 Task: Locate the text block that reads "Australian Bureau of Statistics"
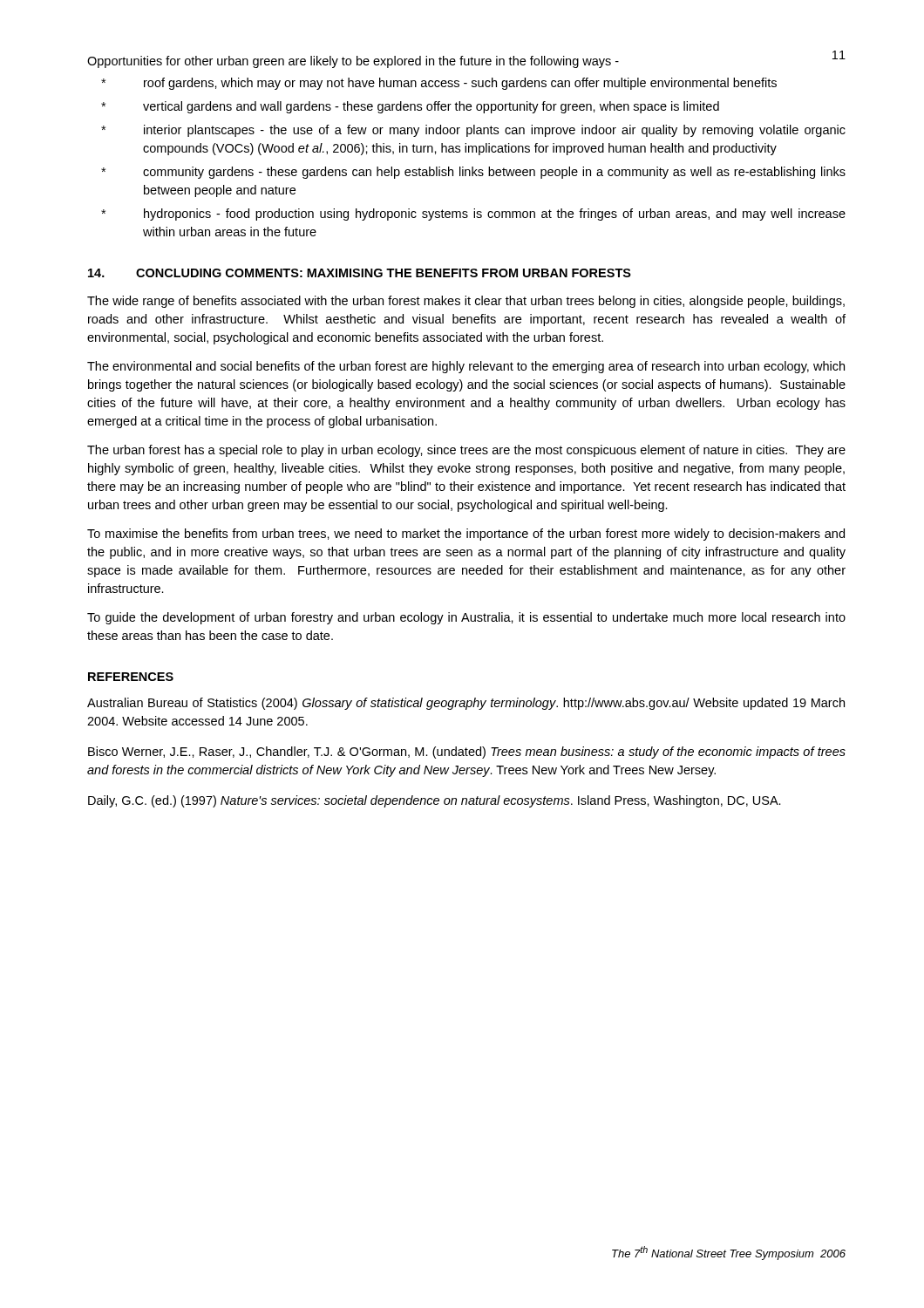466,712
